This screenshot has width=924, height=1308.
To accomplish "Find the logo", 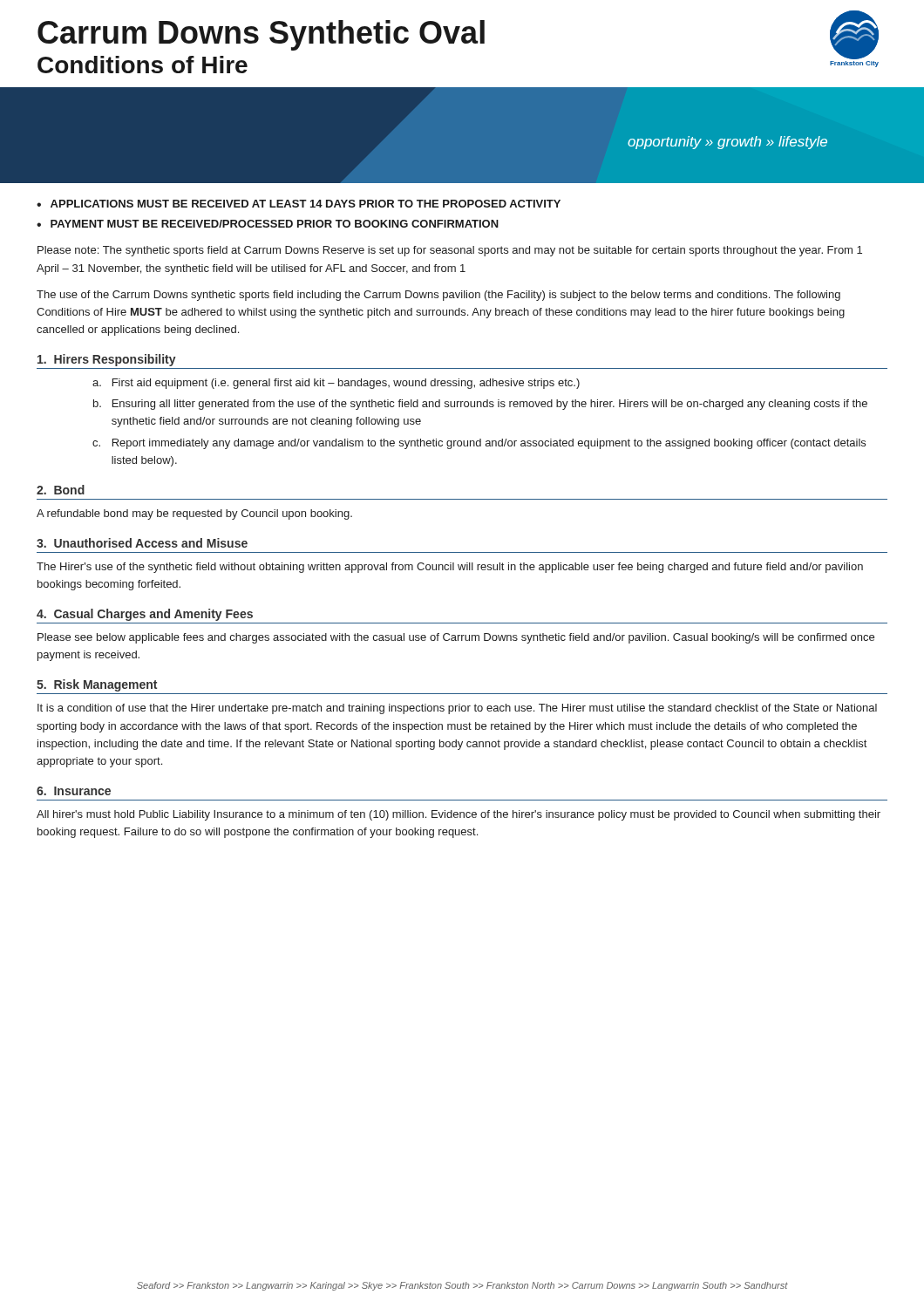I will (854, 45).
